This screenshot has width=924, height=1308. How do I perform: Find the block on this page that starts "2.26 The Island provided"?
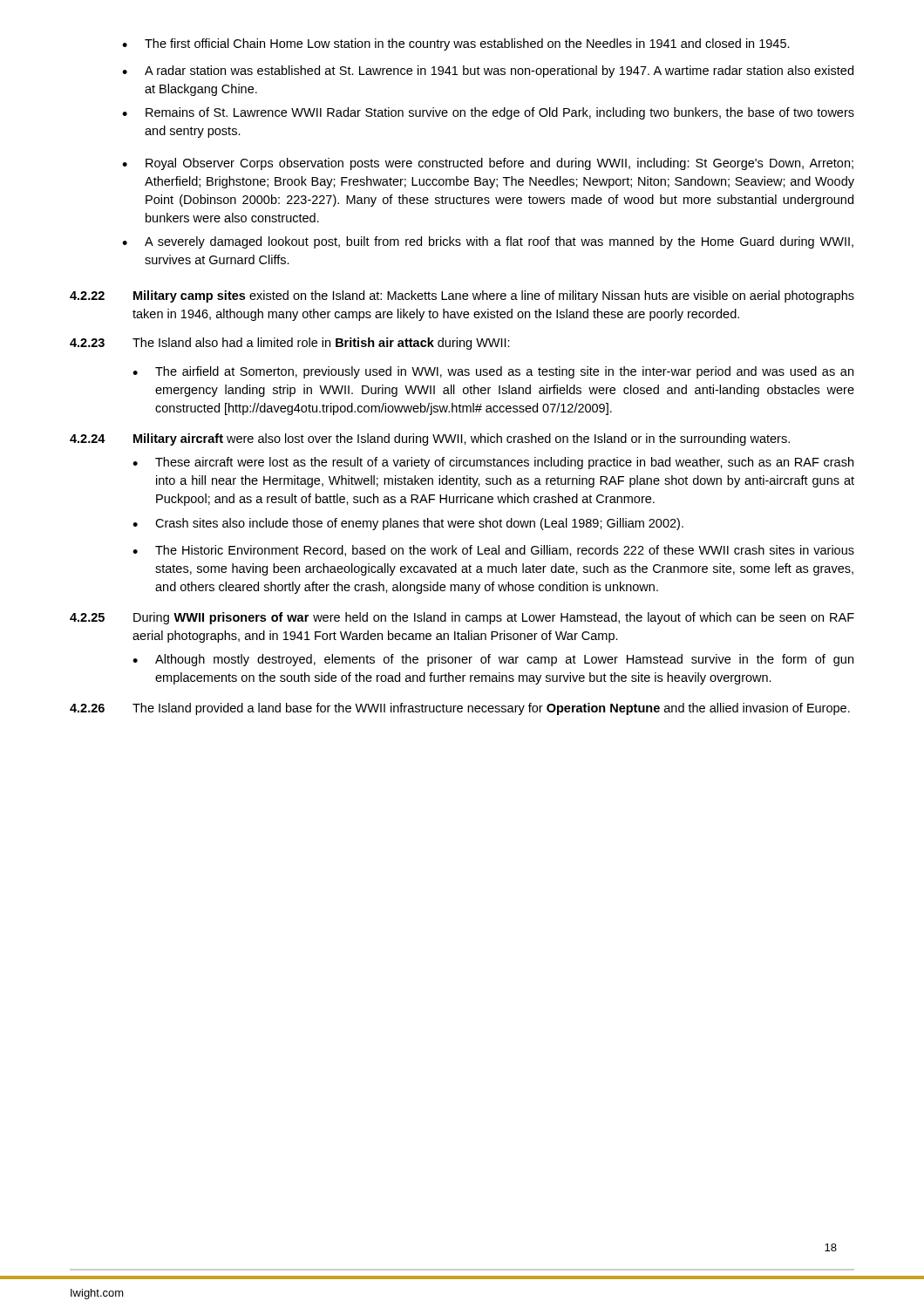(x=462, y=708)
